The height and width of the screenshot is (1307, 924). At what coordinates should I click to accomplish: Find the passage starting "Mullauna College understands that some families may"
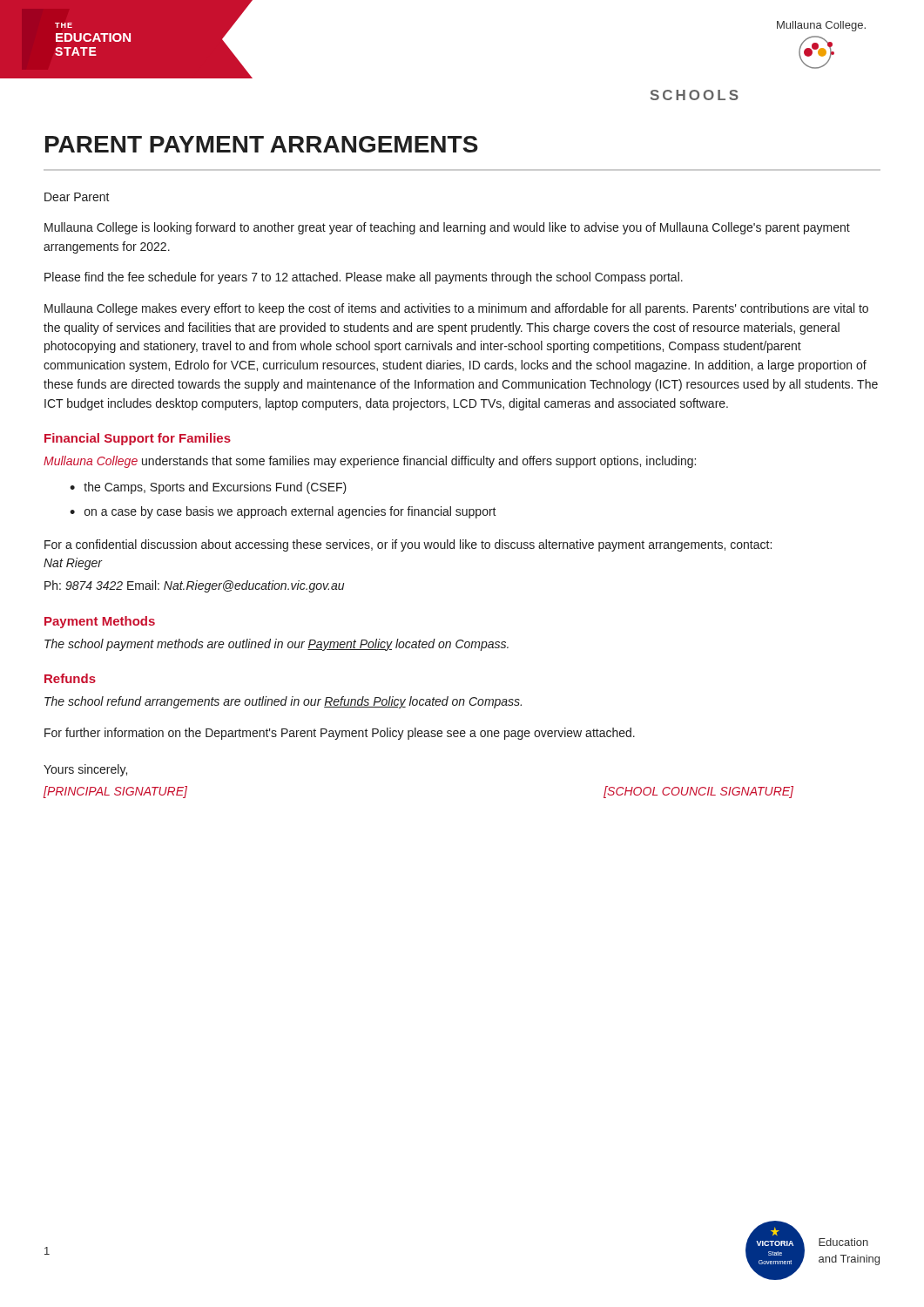[x=370, y=461]
